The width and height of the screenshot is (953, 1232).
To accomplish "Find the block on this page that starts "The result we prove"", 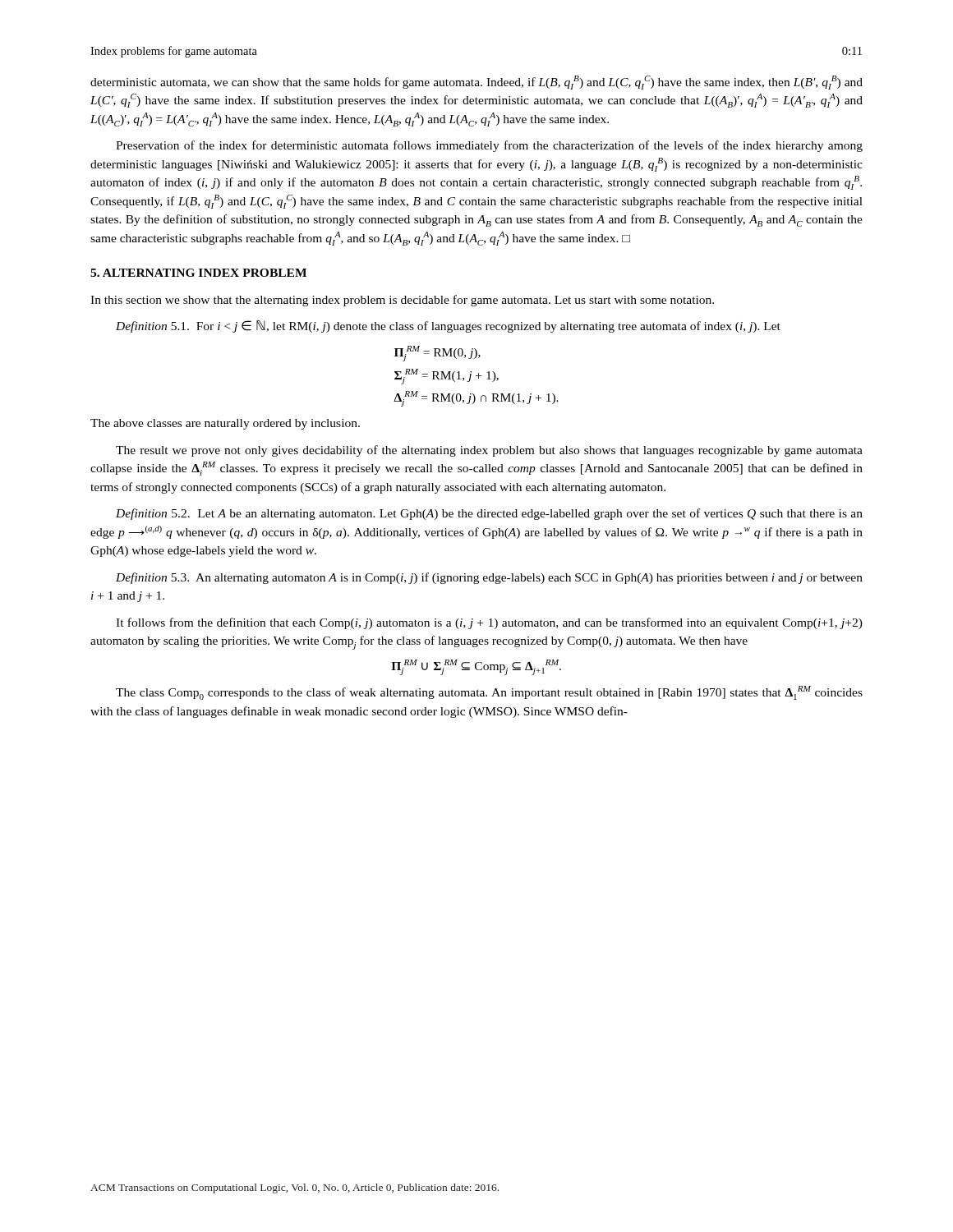I will tap(476, 468).
